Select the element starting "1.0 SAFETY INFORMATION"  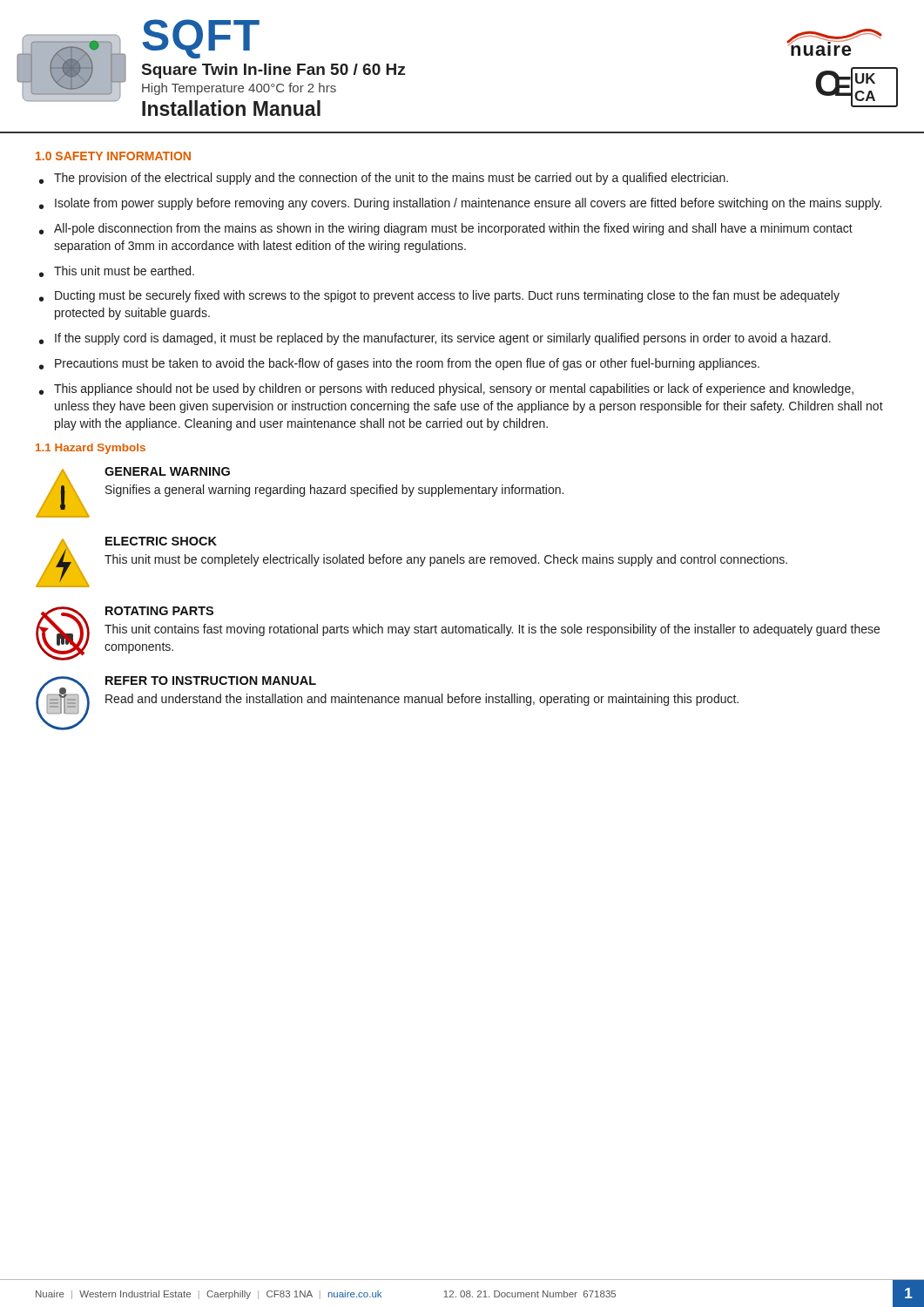(x=113, y=156)
